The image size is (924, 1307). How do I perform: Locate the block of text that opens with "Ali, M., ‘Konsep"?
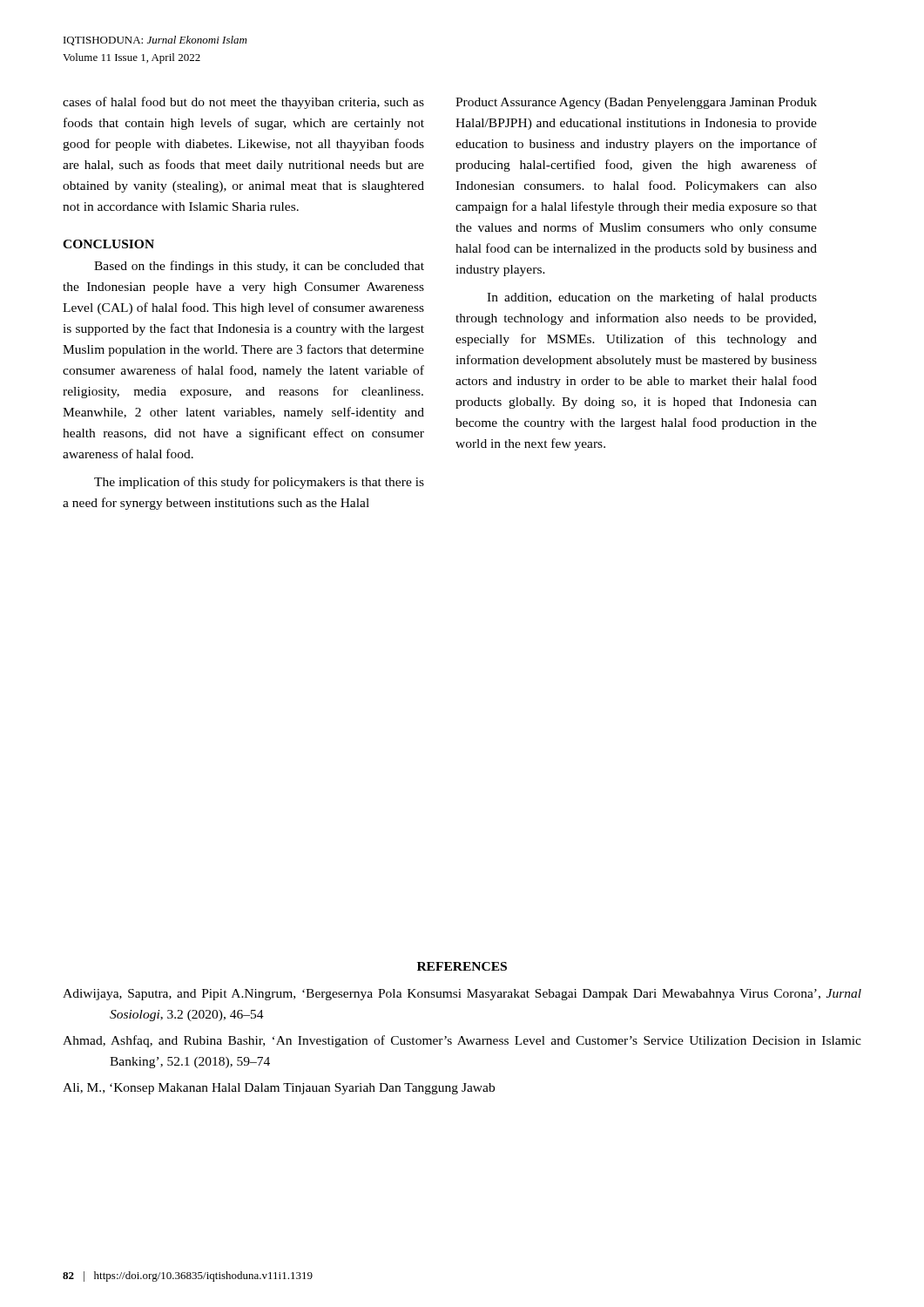tap(279, 1087)
